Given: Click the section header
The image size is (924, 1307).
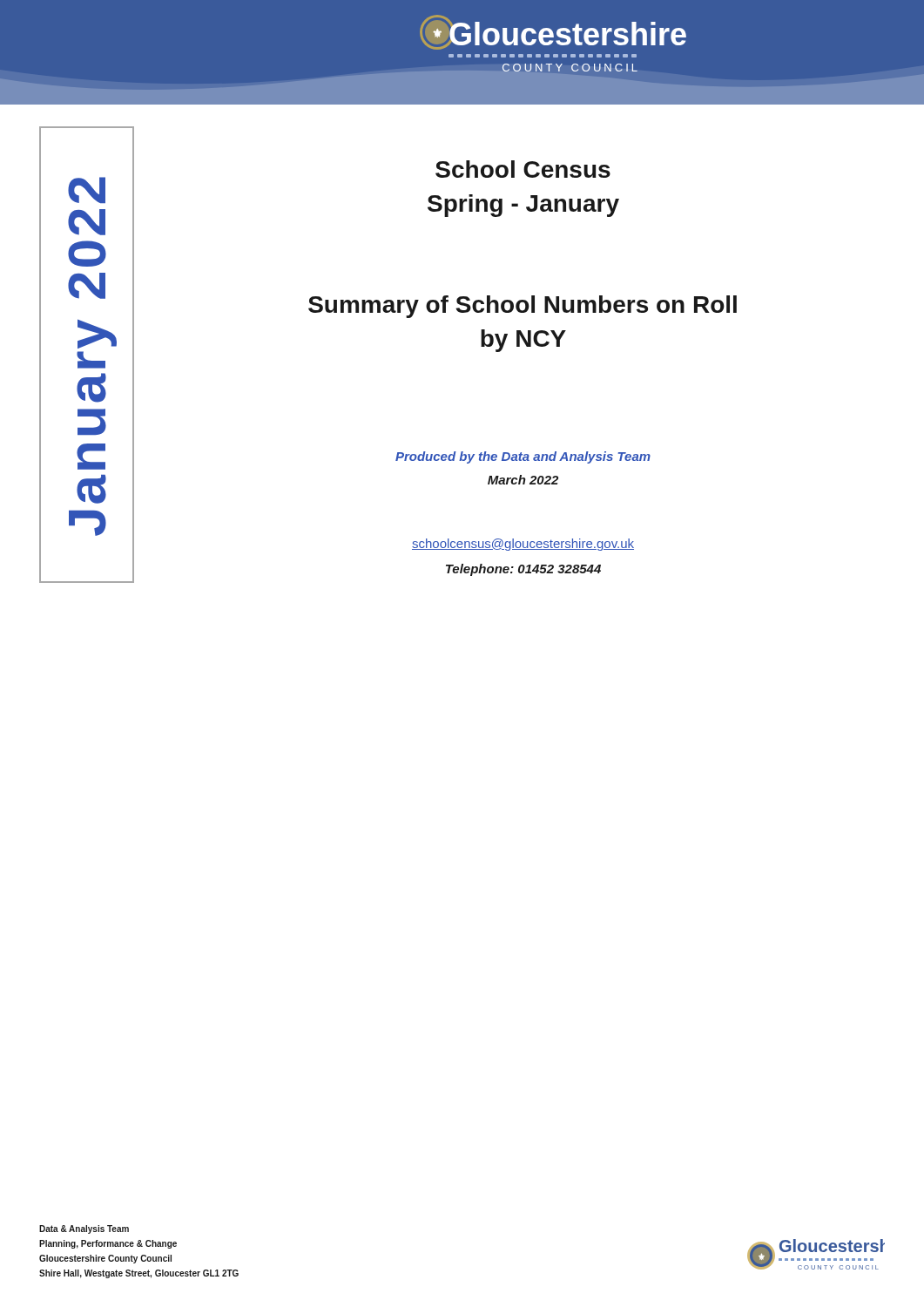Looking at the screenshot, I should point(523,322).
